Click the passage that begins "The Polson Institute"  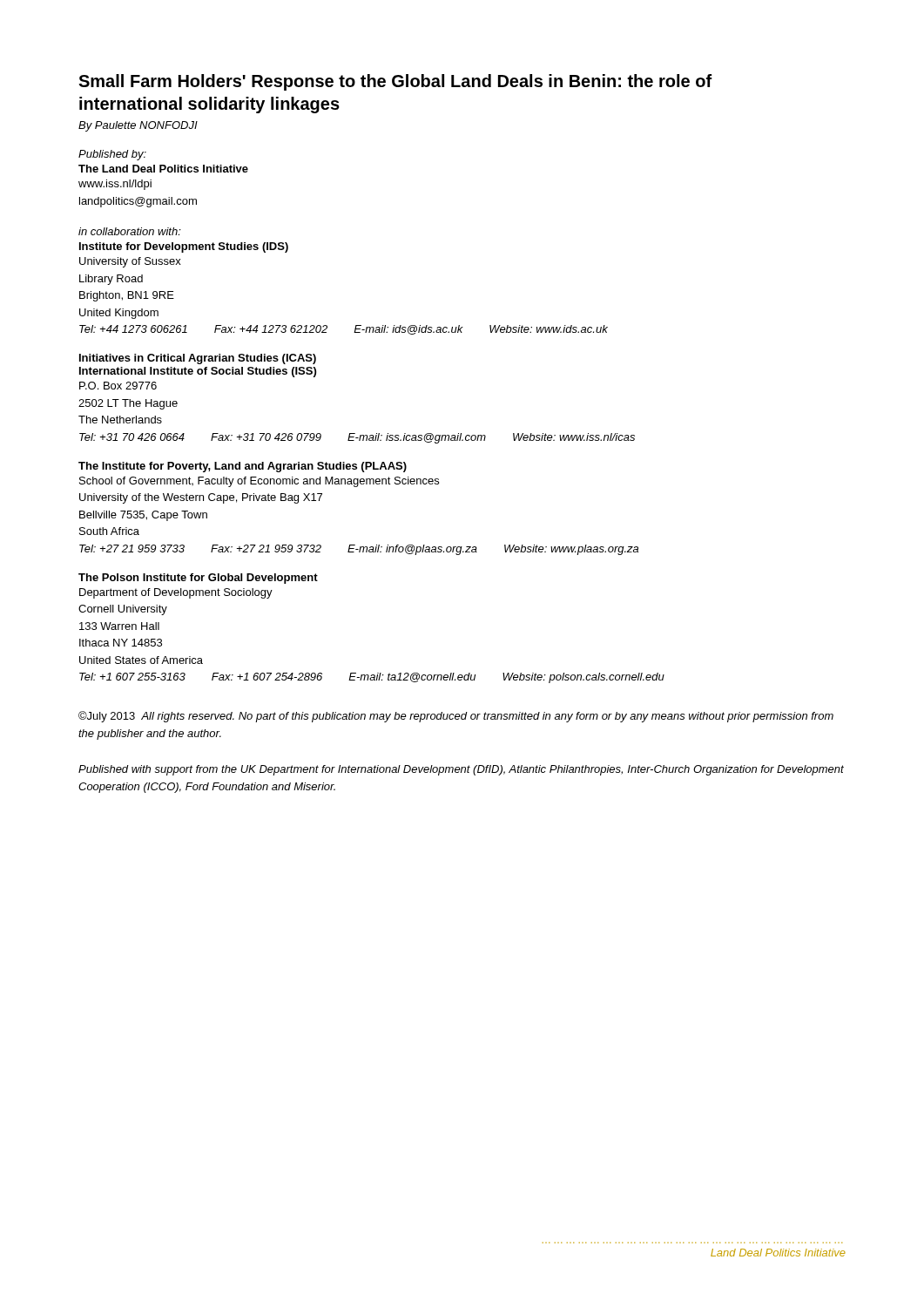198,579
